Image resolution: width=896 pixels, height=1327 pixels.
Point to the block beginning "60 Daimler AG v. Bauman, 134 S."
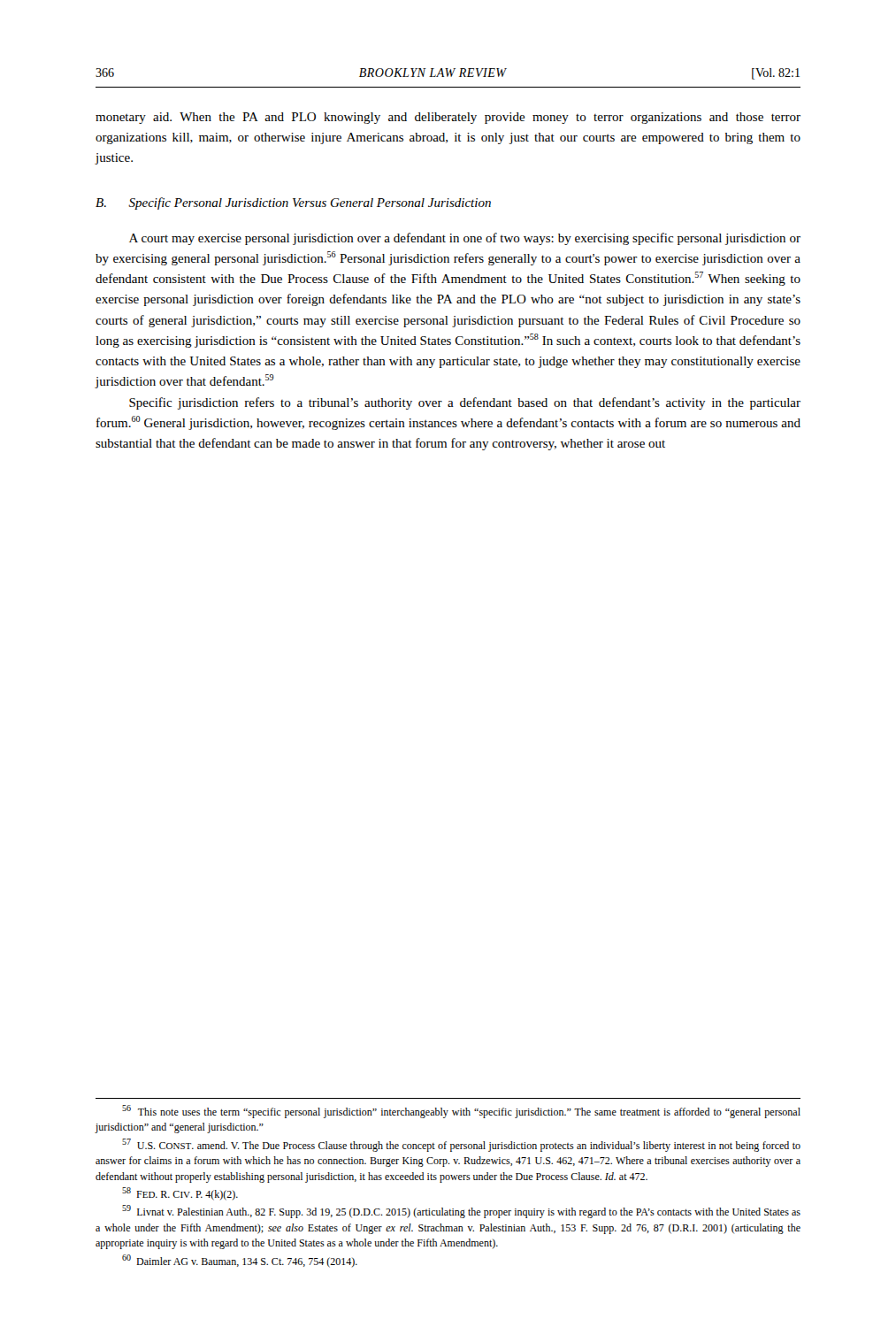click(x=240, y=1261)
